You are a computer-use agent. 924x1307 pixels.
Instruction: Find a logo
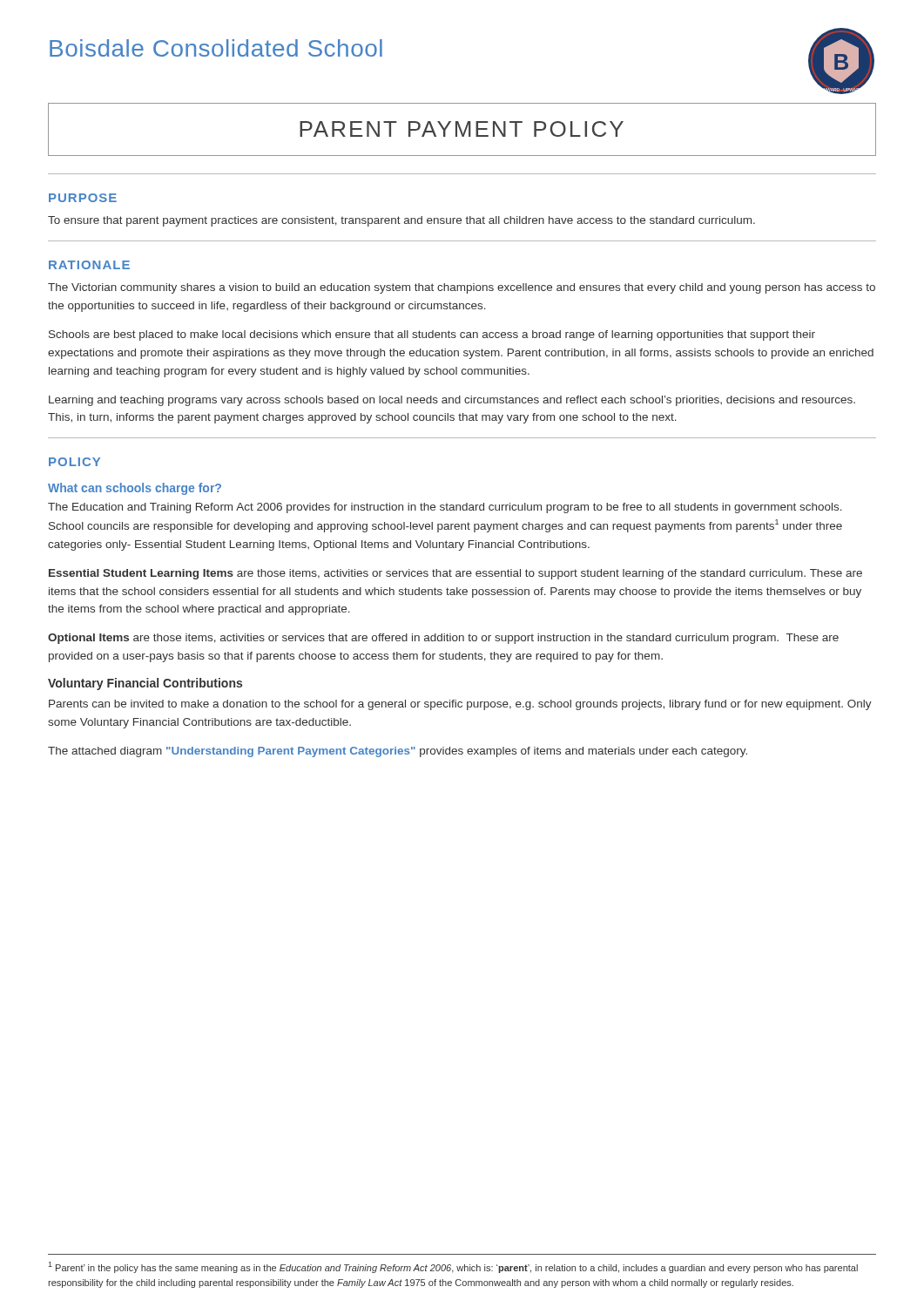[x=841, y=61]
